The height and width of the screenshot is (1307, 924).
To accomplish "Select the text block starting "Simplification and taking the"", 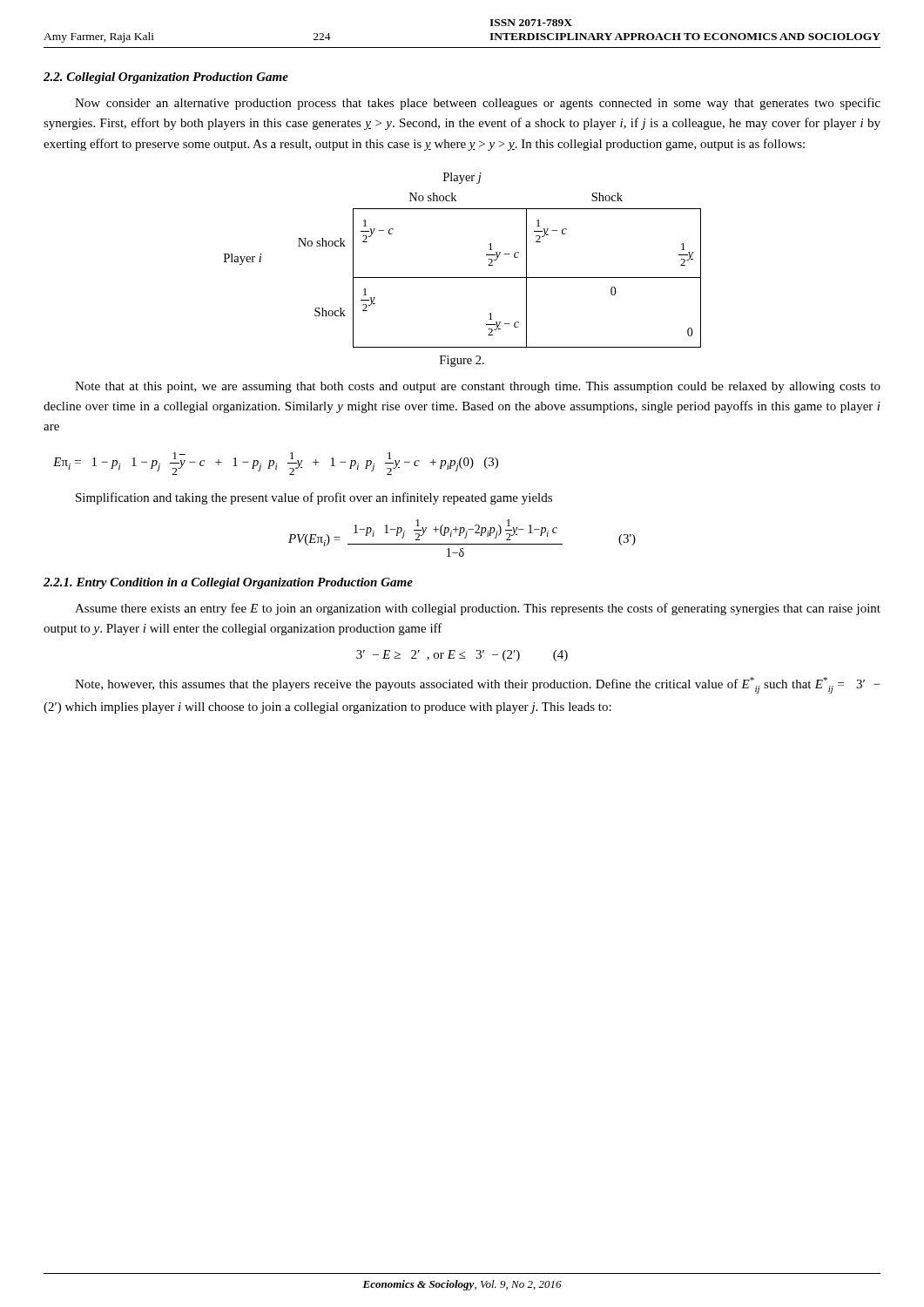I will coord(314,497).
